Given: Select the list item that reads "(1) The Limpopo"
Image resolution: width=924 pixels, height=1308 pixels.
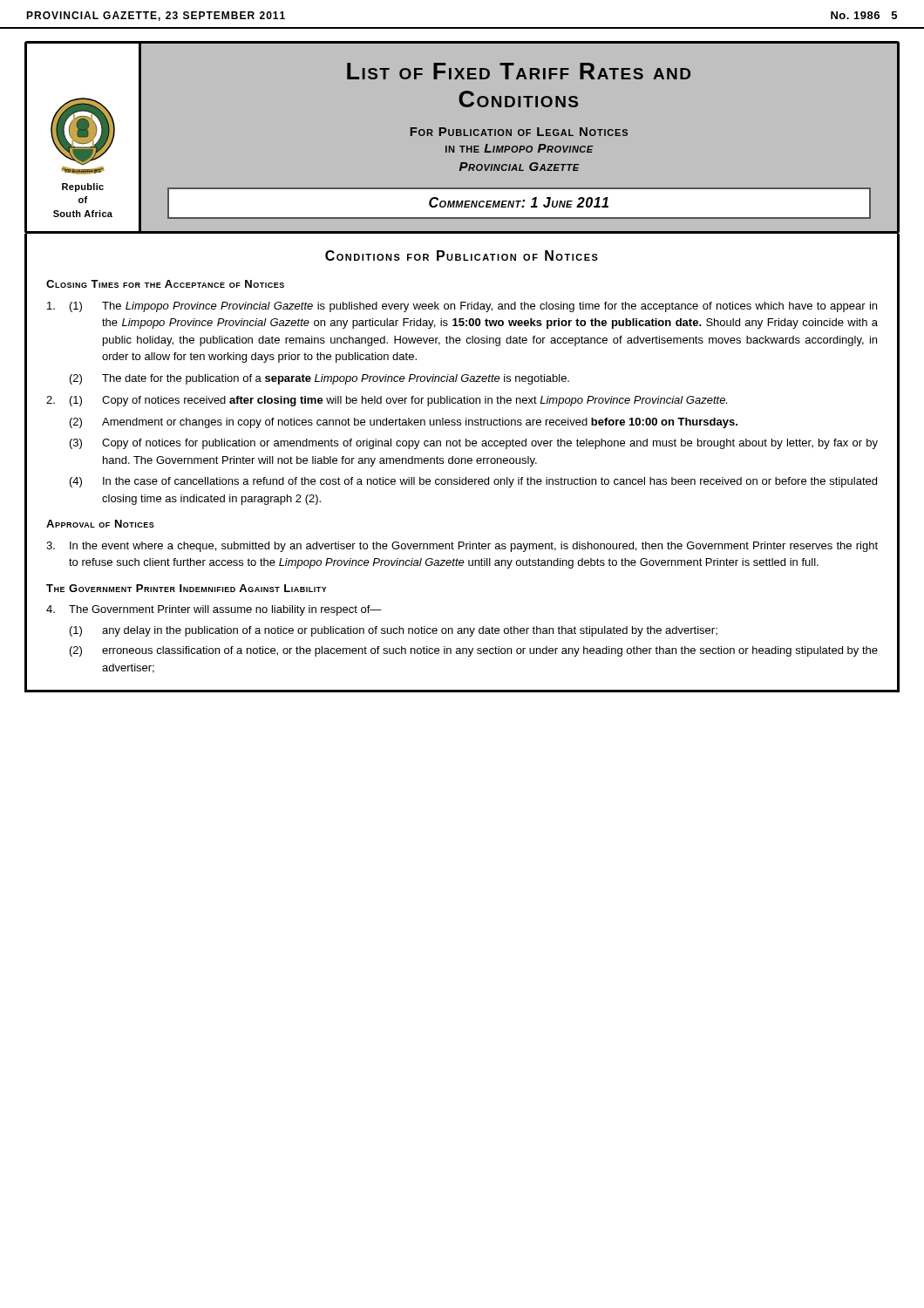Looking at the screenshot, I should (x=462, y=331).
